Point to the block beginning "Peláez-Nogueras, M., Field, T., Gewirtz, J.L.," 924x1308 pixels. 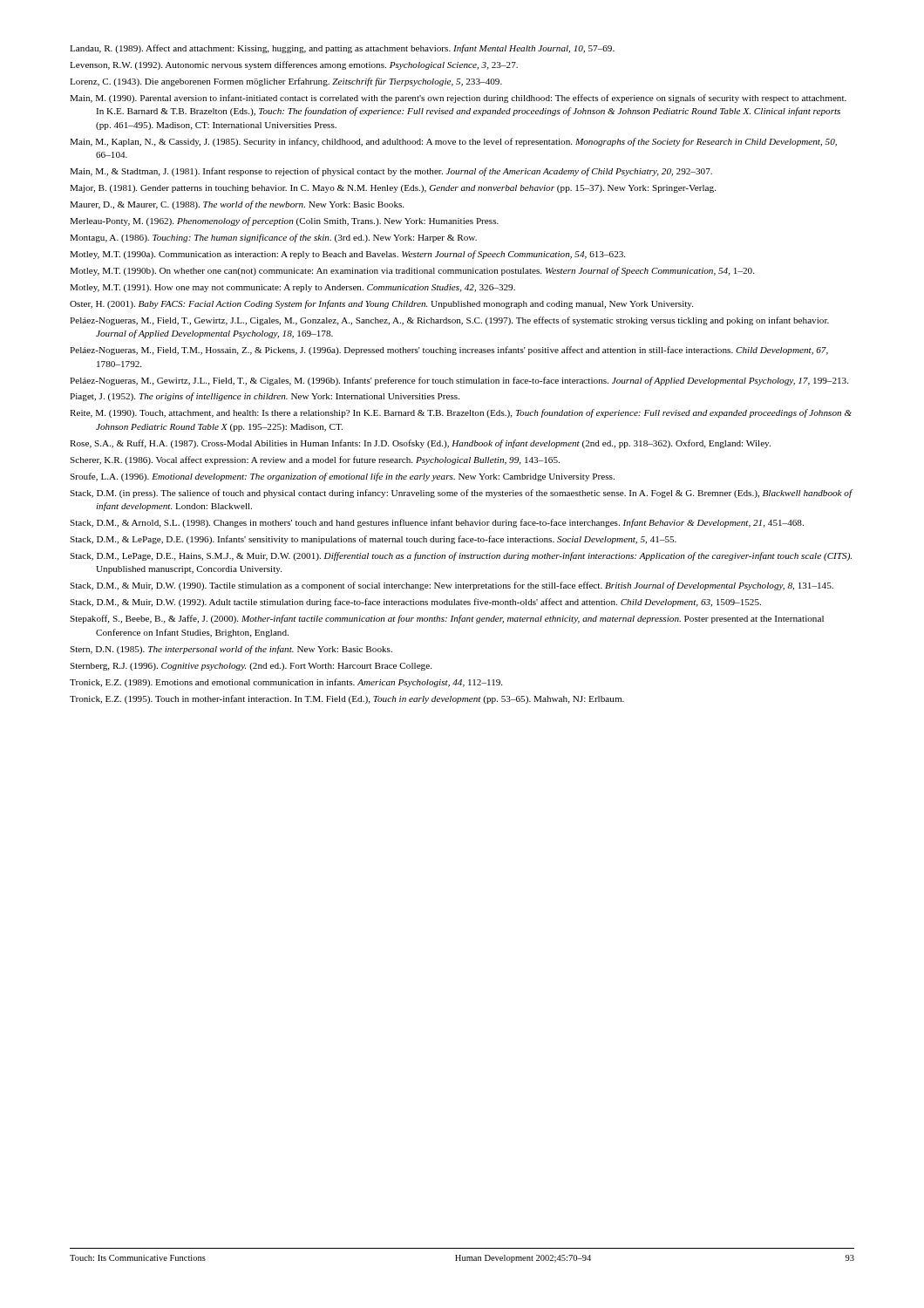click(450, 327)
